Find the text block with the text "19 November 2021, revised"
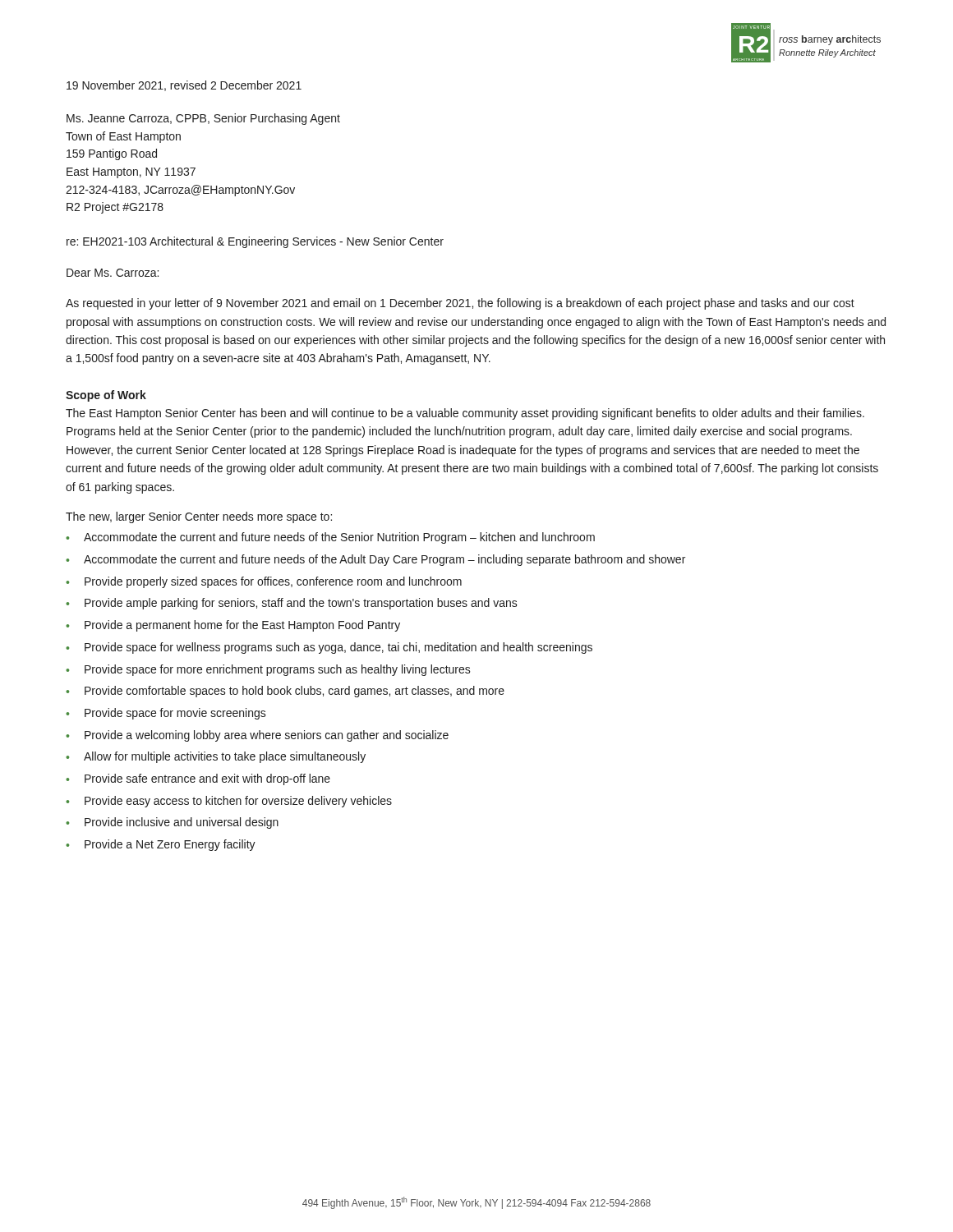This screenshot has height=1232, width=953. (184, 85)
